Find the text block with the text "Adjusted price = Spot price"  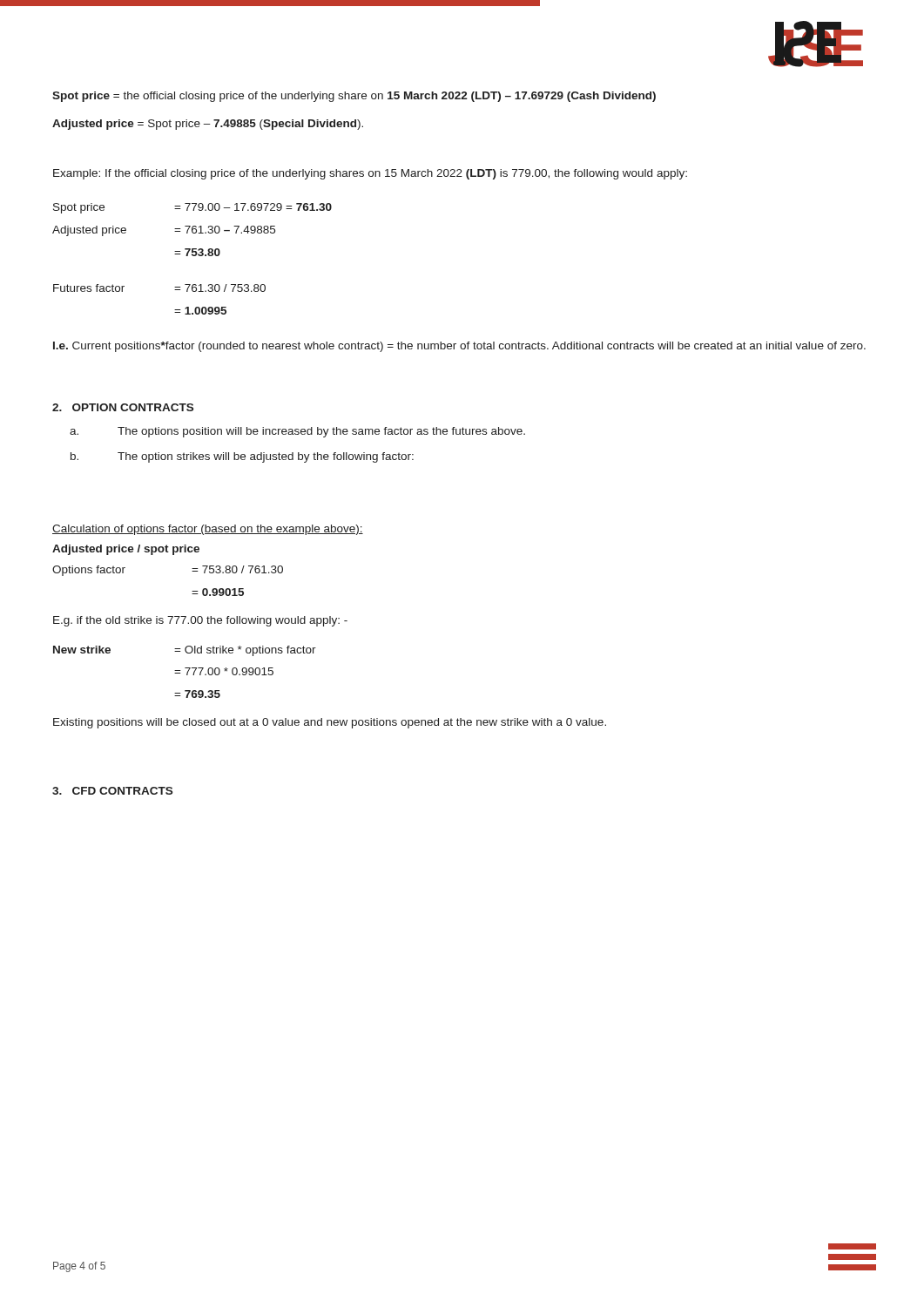click(208, 124)
